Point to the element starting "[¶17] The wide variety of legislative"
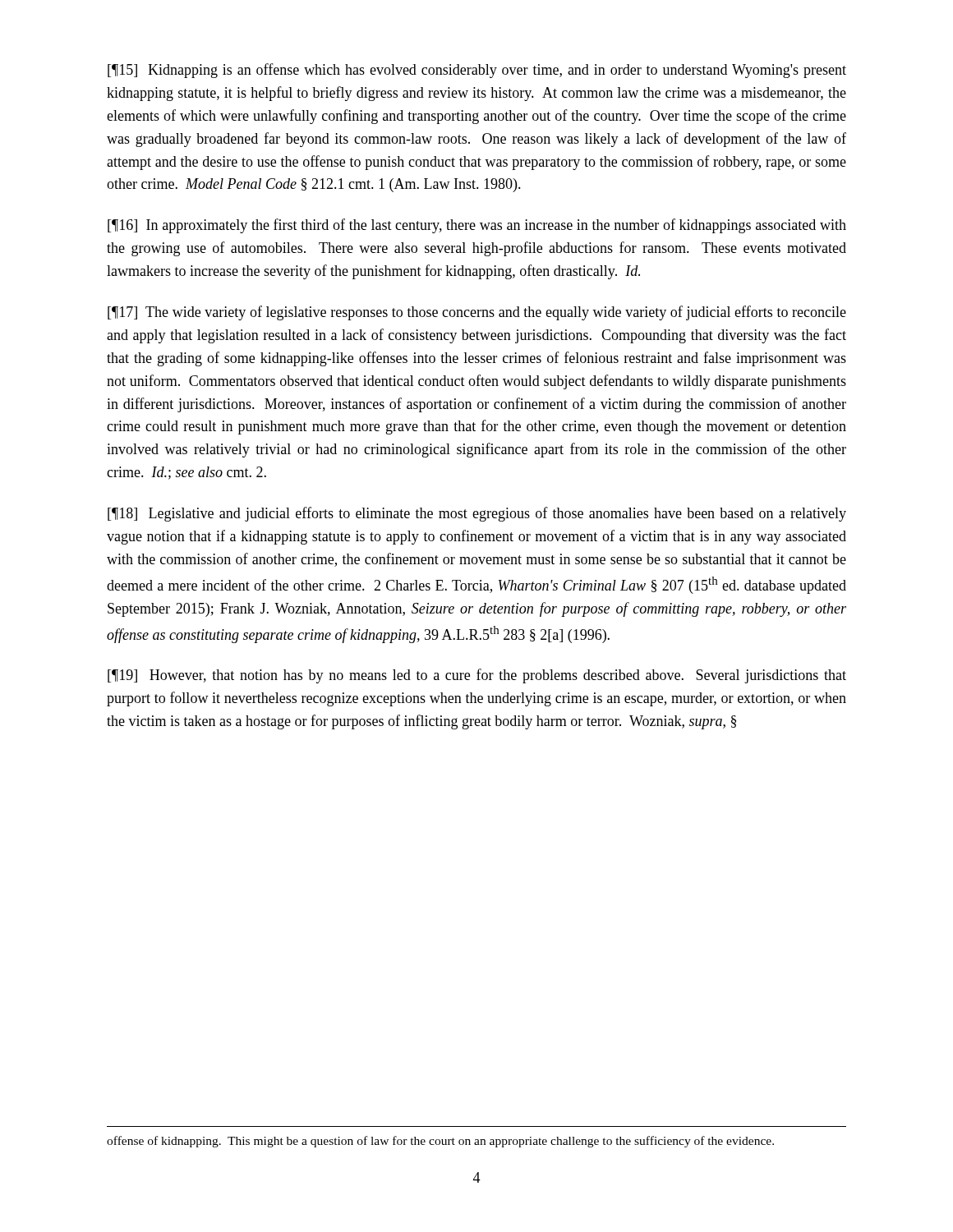This screenshot has width=953, height=1232. tap(476, 392)
